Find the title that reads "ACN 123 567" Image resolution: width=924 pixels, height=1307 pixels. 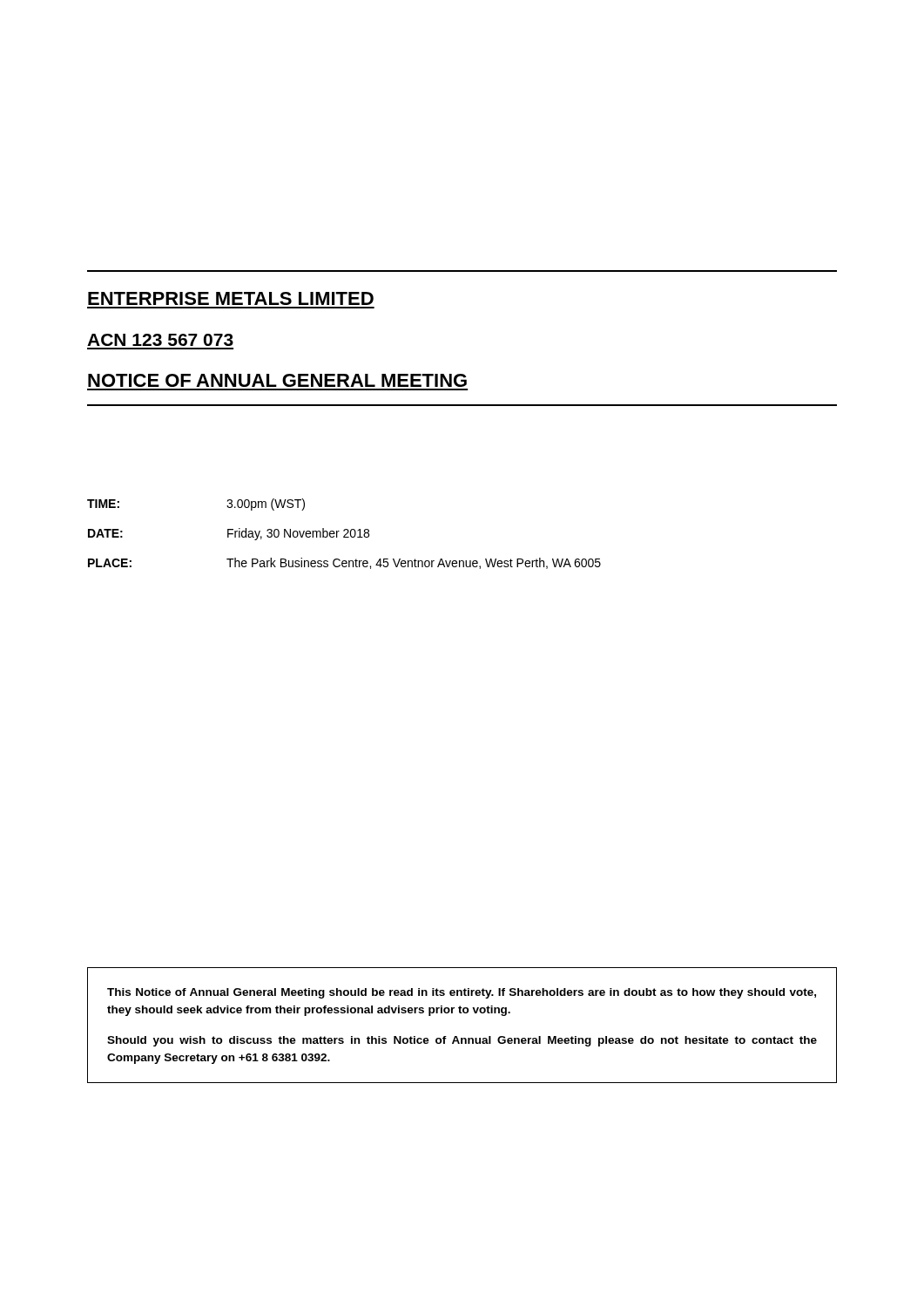point(160,339)
